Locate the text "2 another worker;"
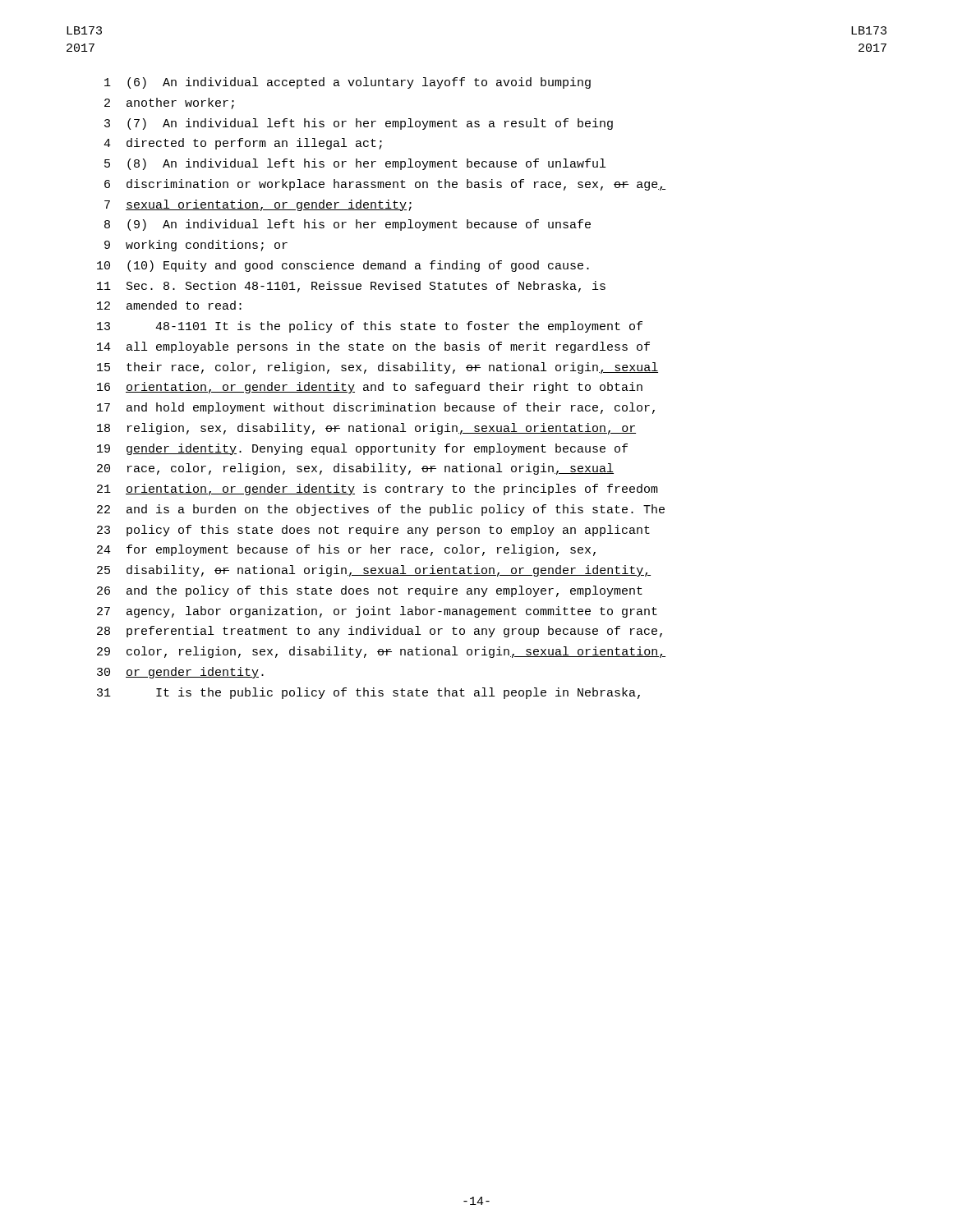This screenshot has width=953, height=1232. [x=169, y=103]
